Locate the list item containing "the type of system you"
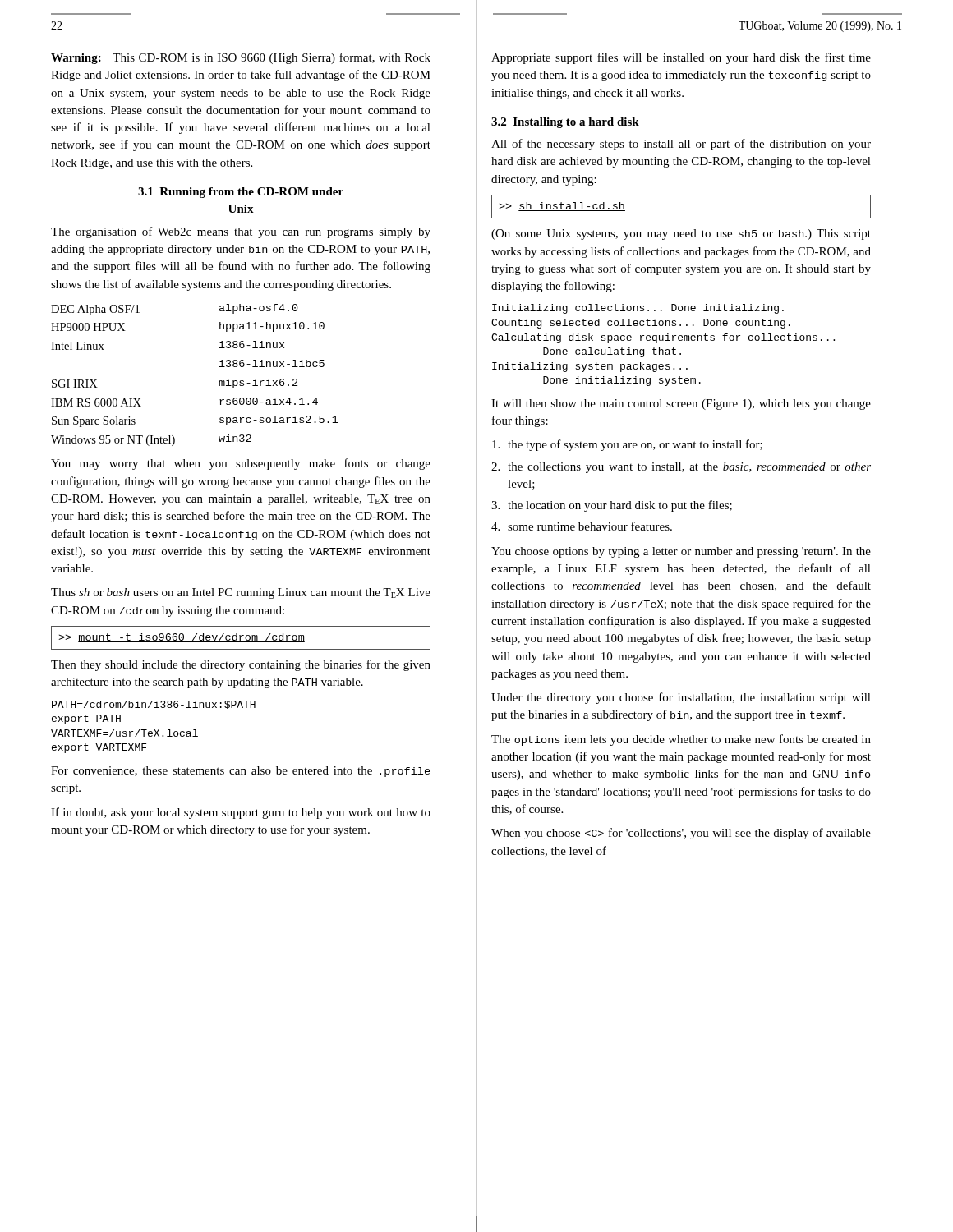The height and width of the screenshot is (1232, 953). [681, 445]
